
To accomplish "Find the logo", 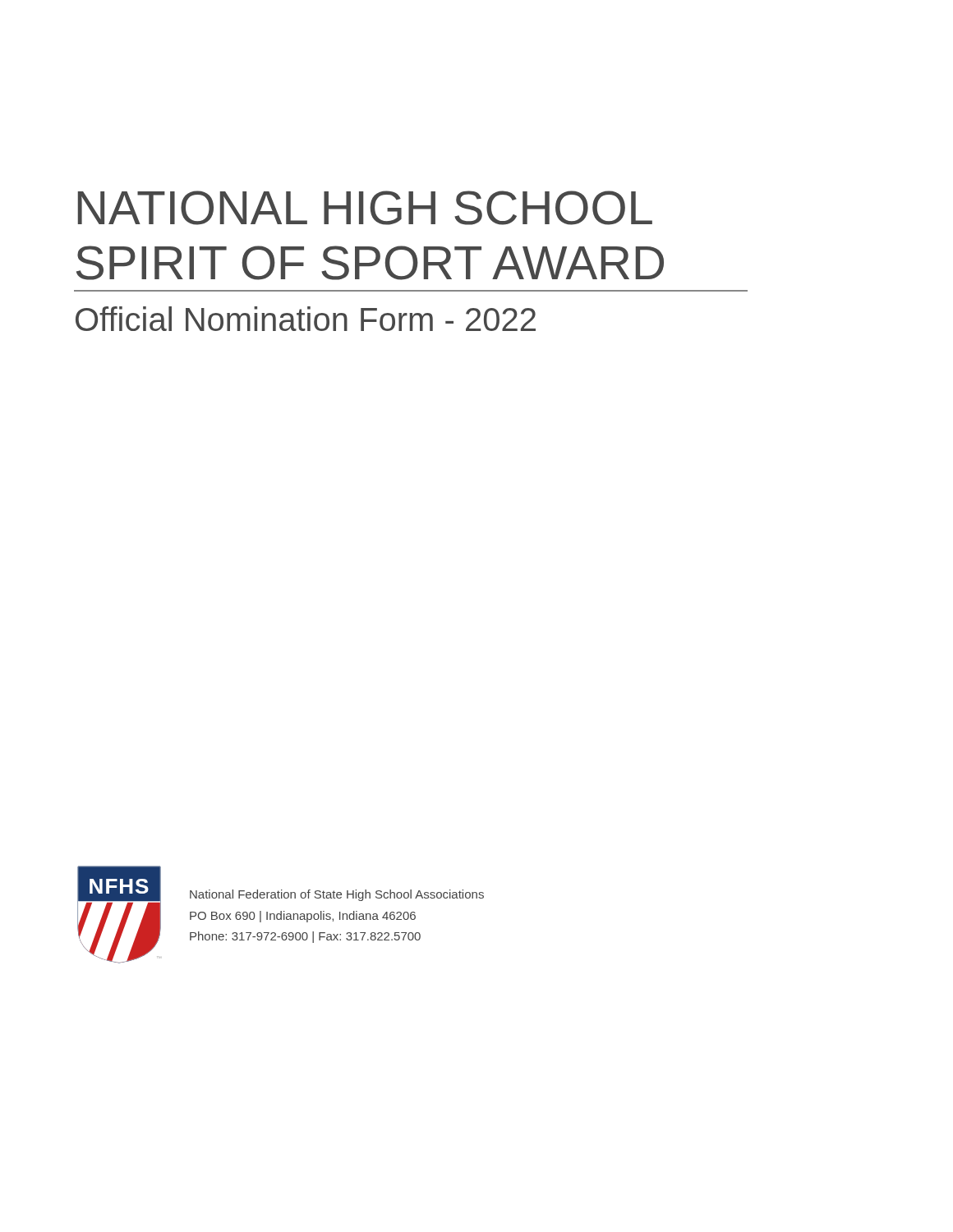I will (x=119, y=915).
